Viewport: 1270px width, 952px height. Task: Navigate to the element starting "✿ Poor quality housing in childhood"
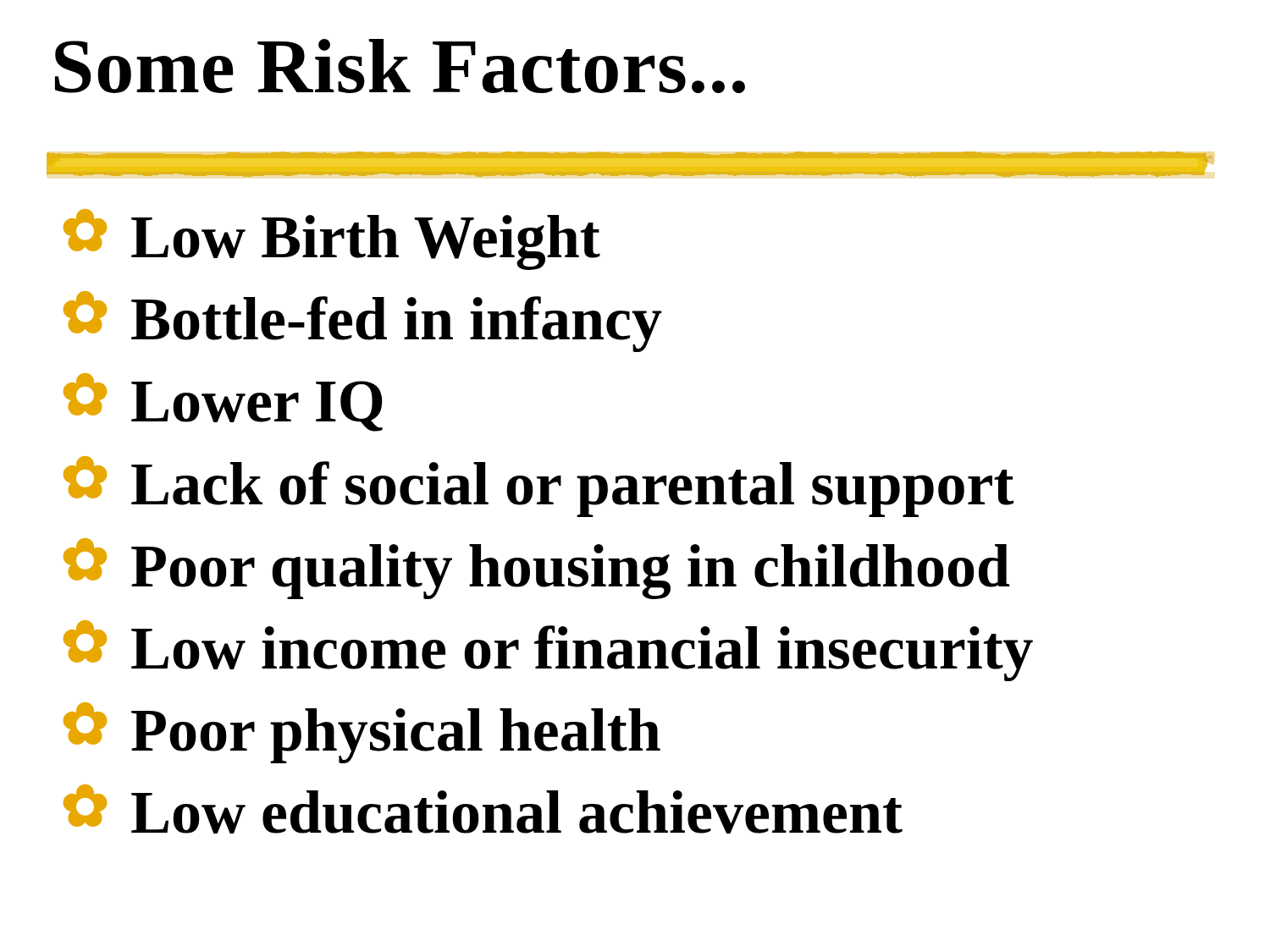530,564
